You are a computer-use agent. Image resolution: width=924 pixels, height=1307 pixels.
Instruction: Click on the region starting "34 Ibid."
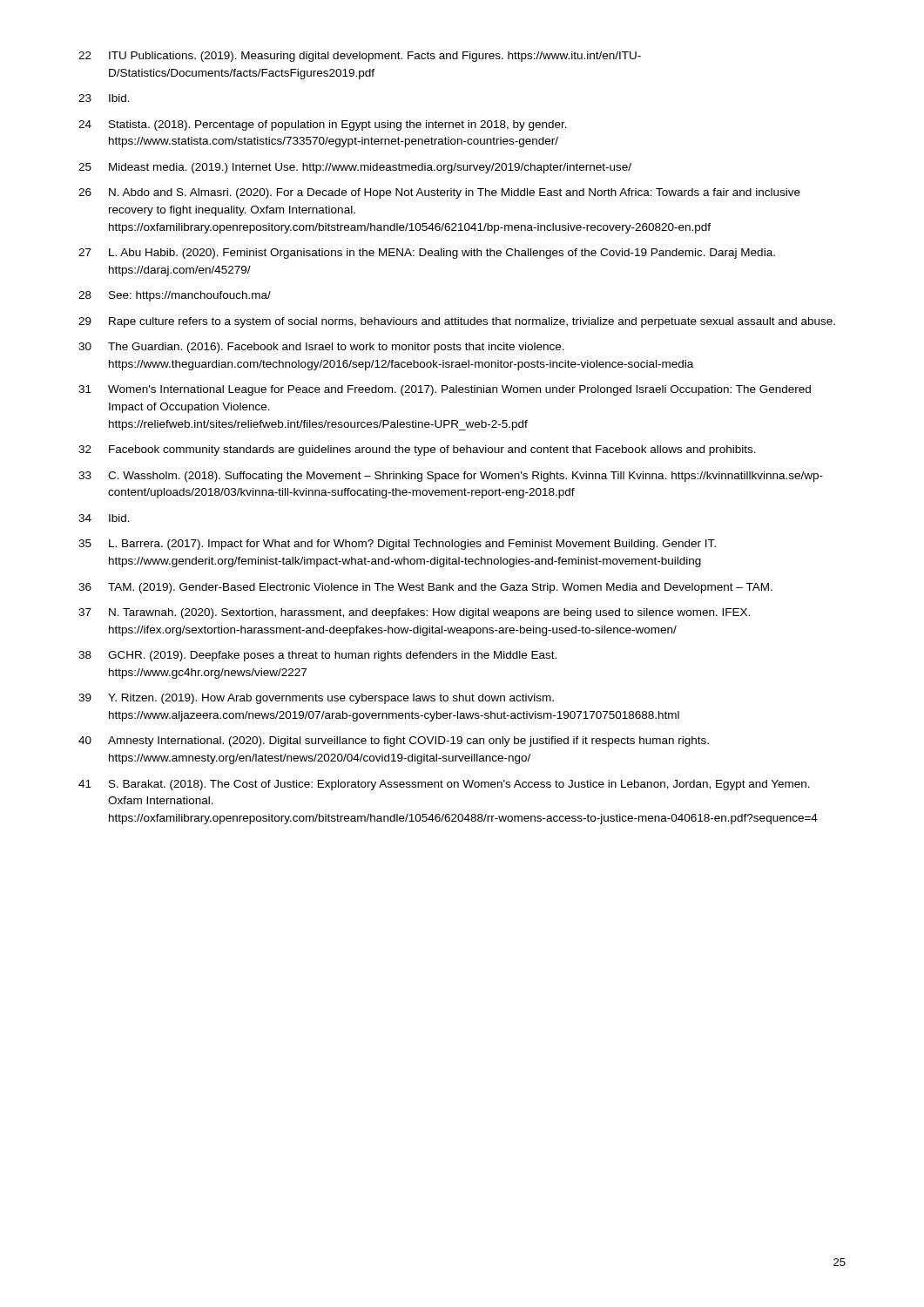119,518
